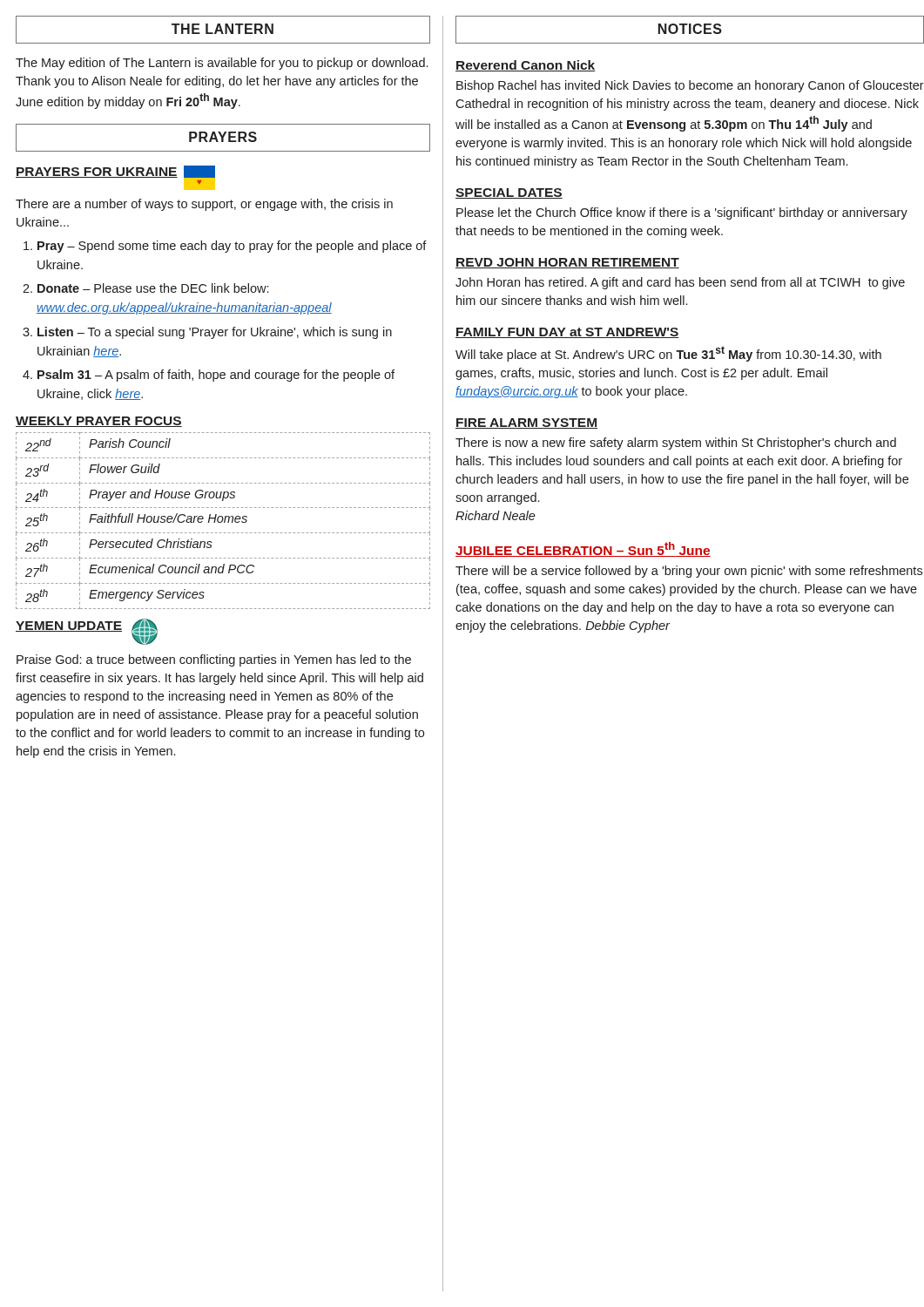
Task: Navigate to the passage starting "YEMEN UPDATE"
Action: coord(69,625)
